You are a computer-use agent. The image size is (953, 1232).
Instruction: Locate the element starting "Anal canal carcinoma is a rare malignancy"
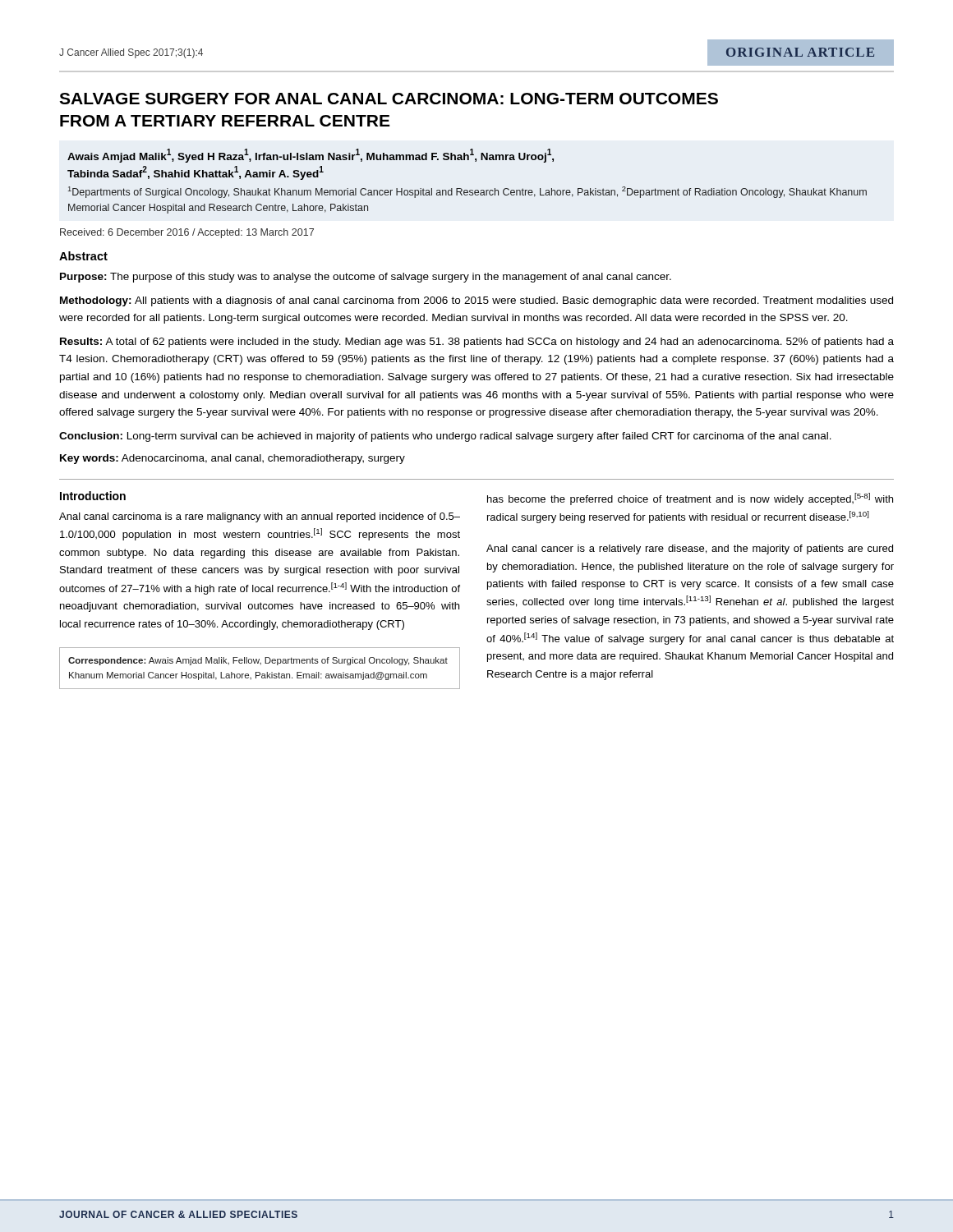point(260,570)
